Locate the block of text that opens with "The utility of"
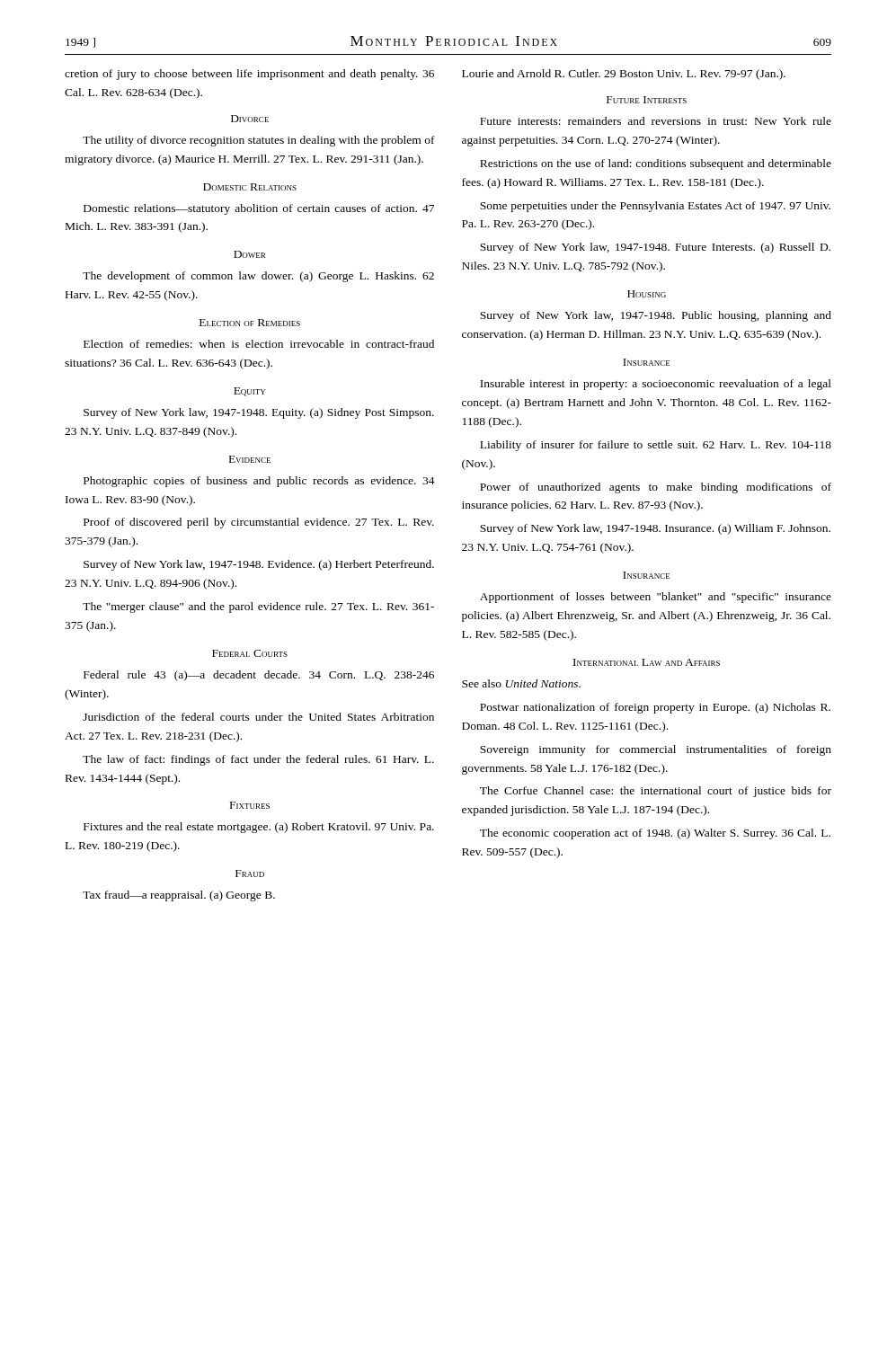 (250, 150)
